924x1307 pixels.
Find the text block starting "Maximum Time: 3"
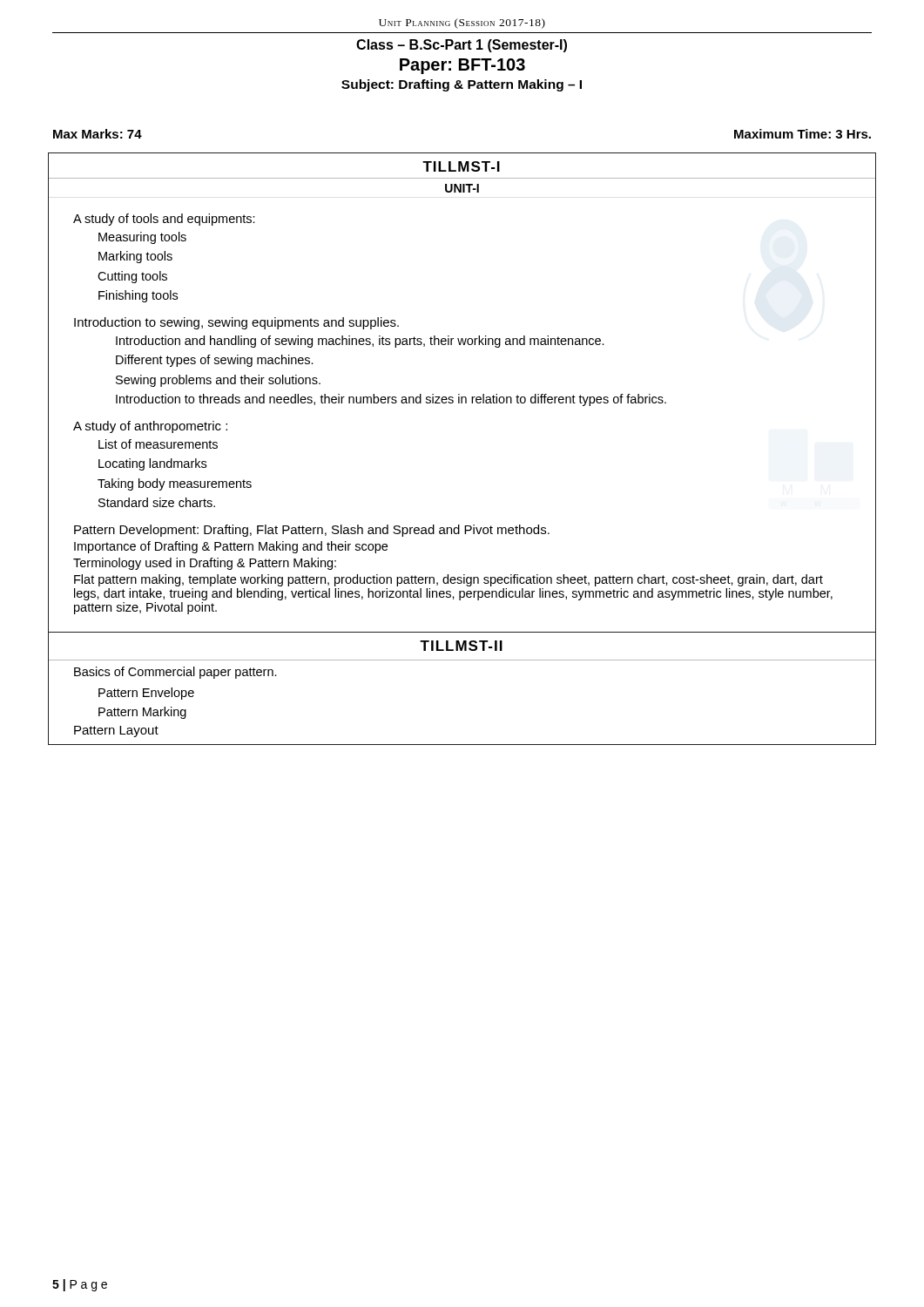tap(802, 134)
